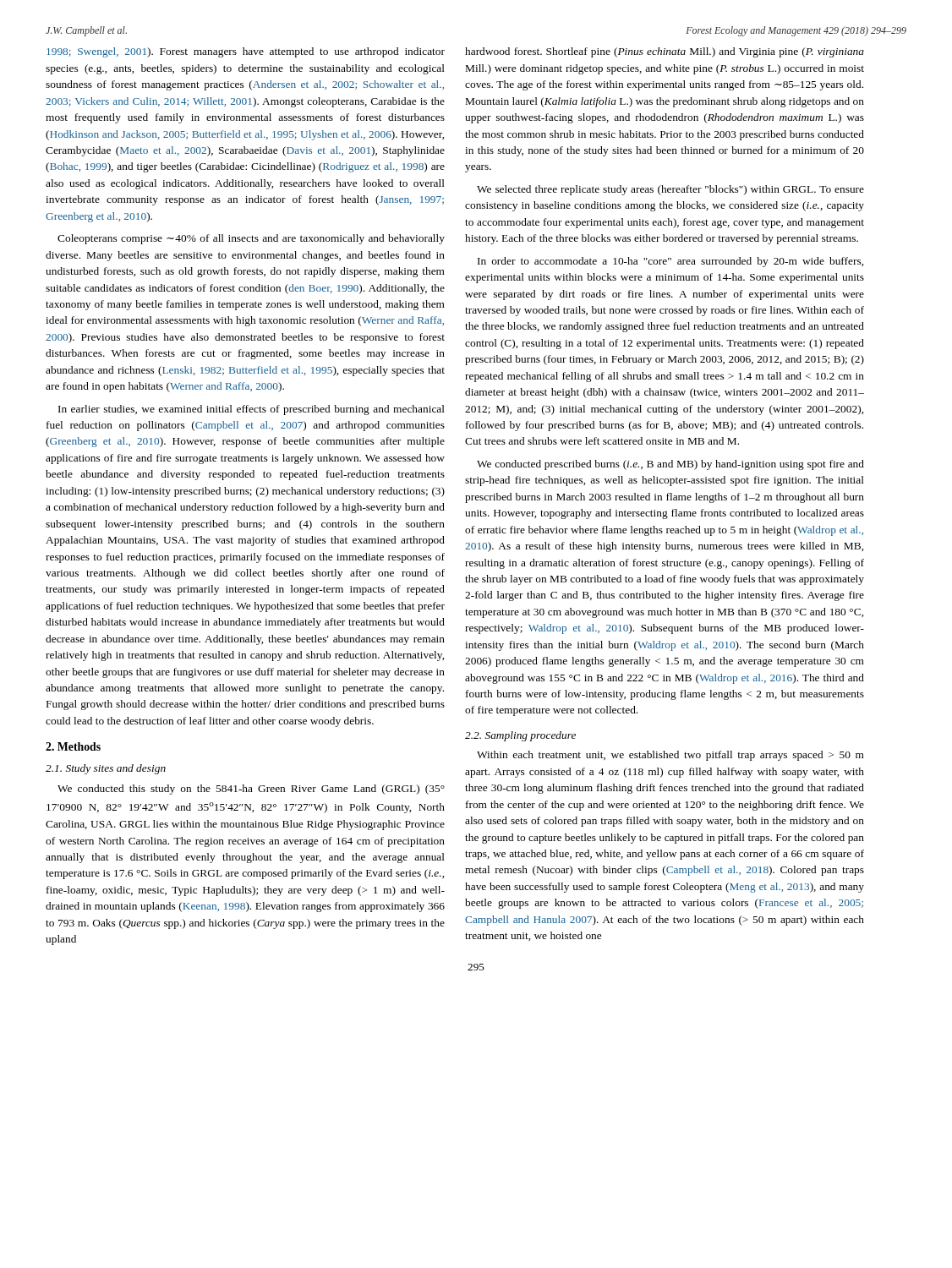Navigate to the text block starting "hardwood forest. Shortleaf pine (Pinus echinata Mill.) and"
The image size is (952, 1268).
[665, 109]
